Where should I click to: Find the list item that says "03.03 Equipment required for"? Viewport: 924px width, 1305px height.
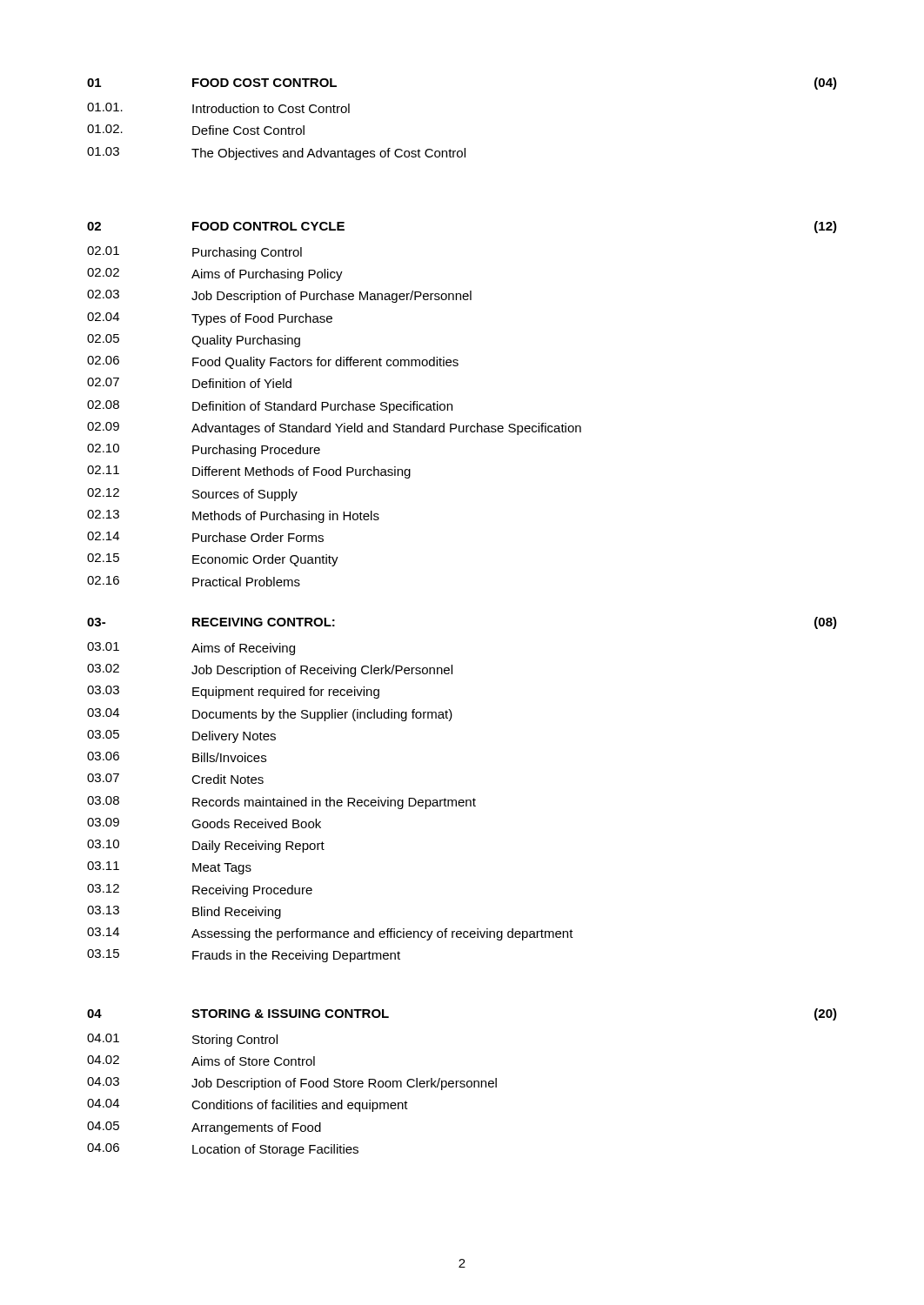point(233,692)
